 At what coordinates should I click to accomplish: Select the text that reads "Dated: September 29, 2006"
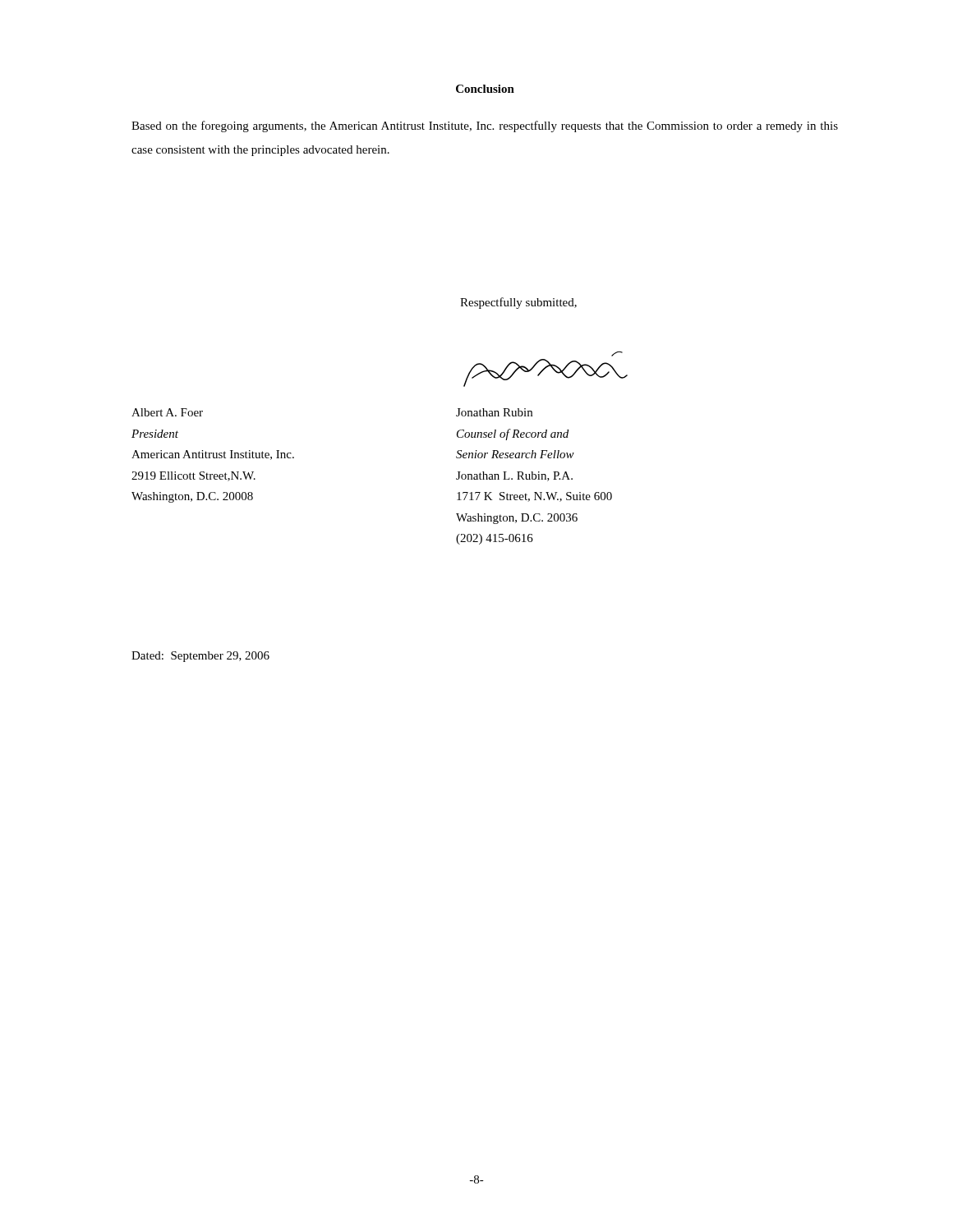pyautogui.click(x=200, y=655)
